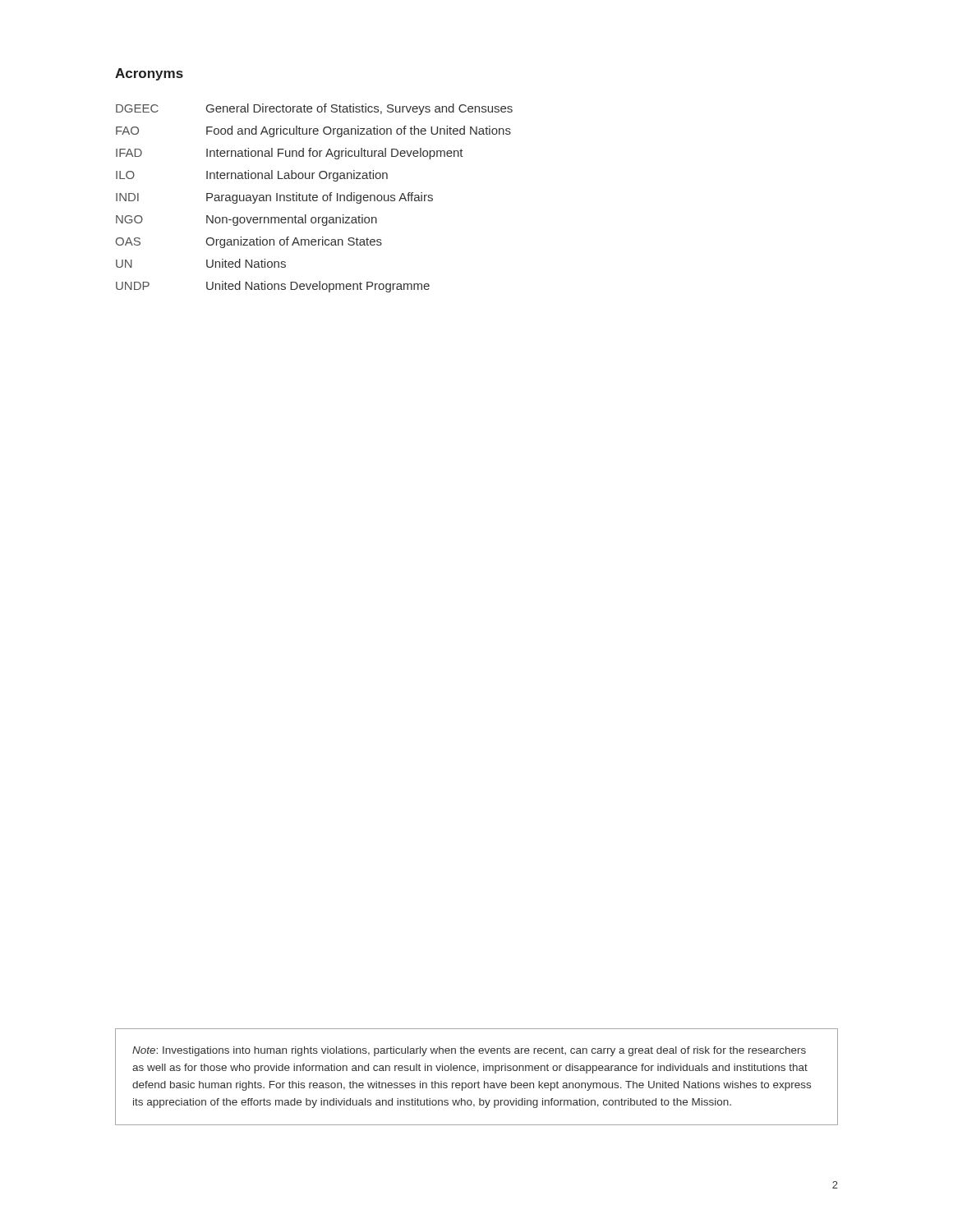Image resolution: width=953 pixels, height=1232 pixels.
Task: Locate the element starting "ILO International Labour Organization"
Action: (252, 176)
